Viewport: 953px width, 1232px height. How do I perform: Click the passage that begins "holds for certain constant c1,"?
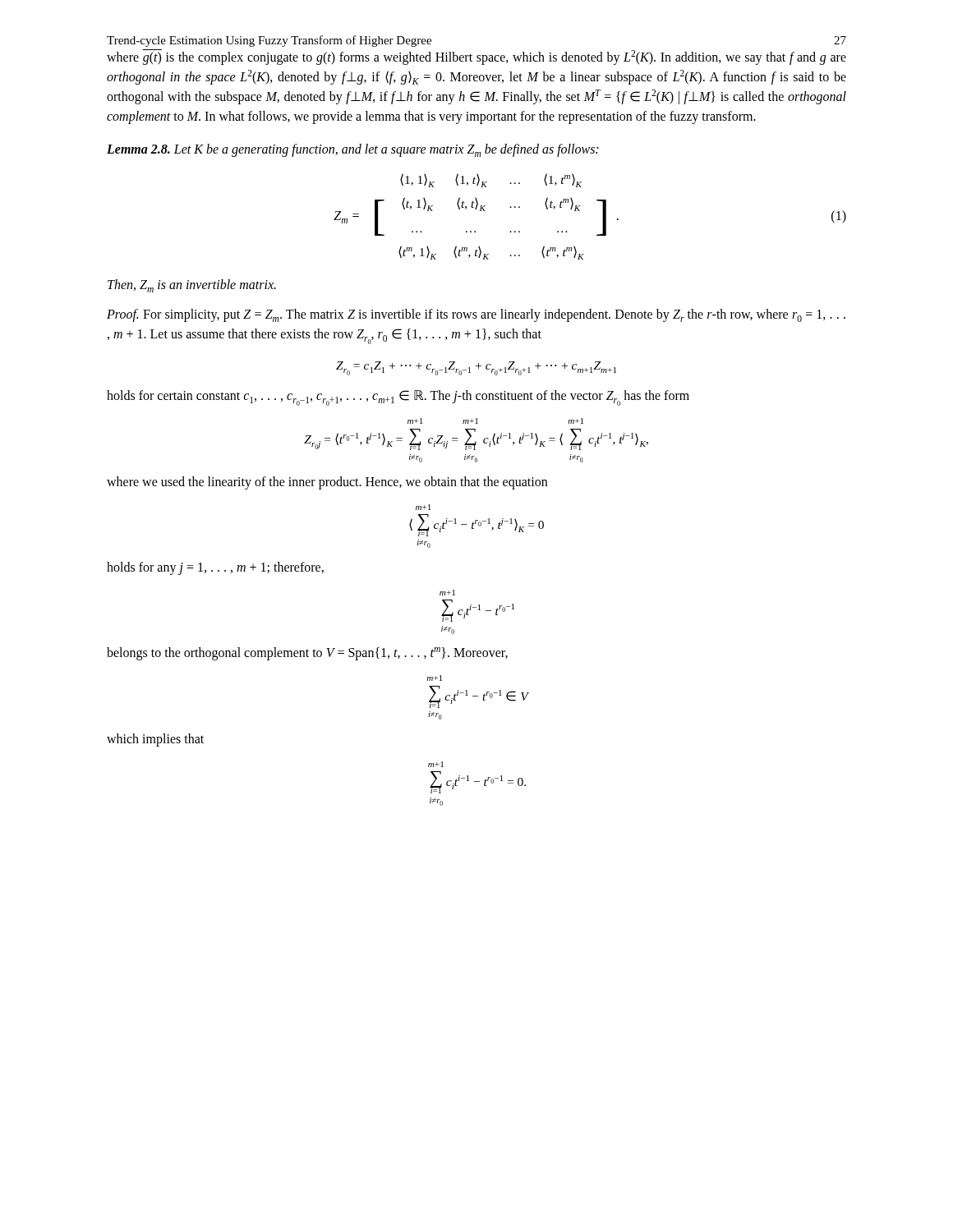pyautogui.click(x=476, y=396)
